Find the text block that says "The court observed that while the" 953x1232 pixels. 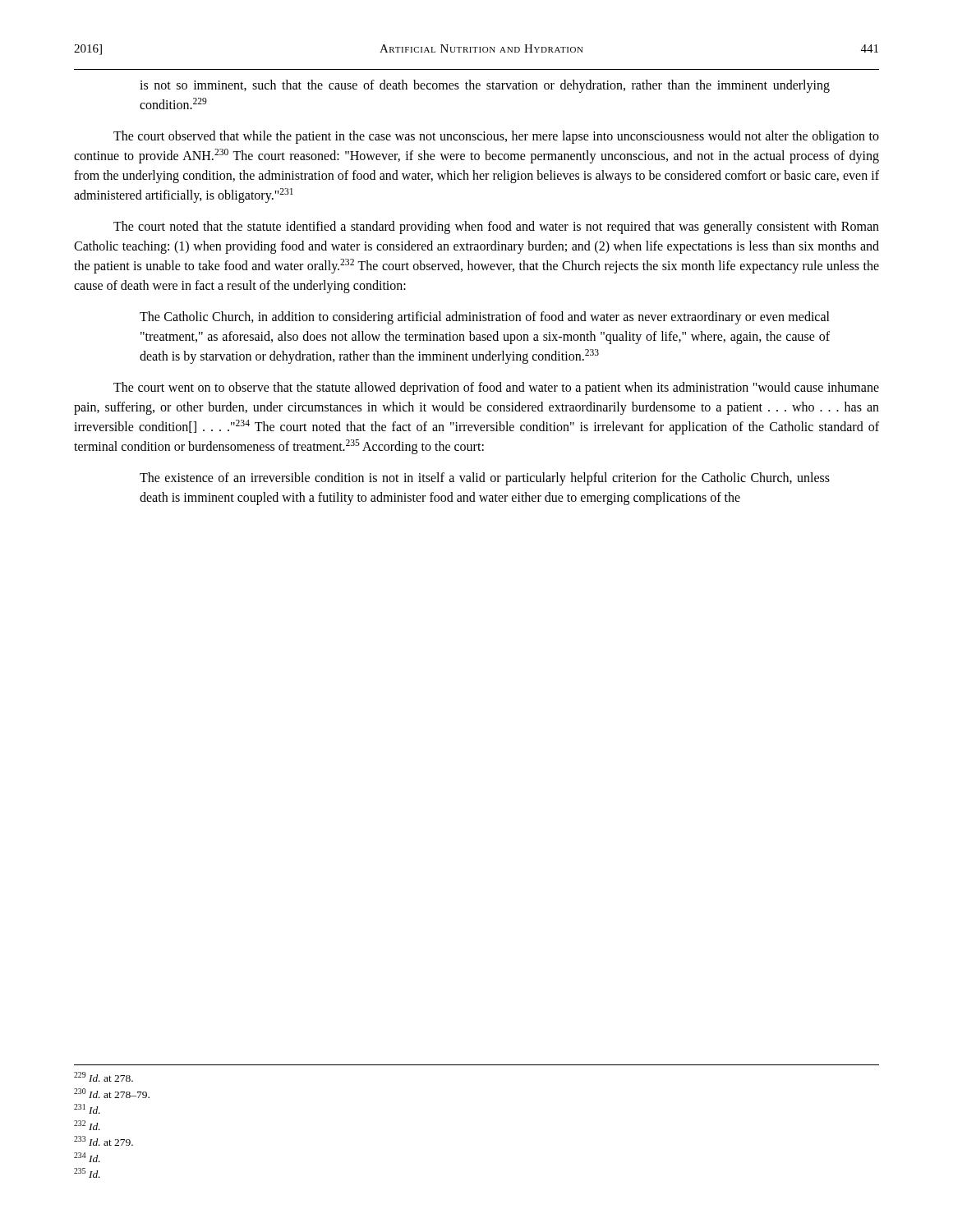pyautogui.click(x=476, y=166)
